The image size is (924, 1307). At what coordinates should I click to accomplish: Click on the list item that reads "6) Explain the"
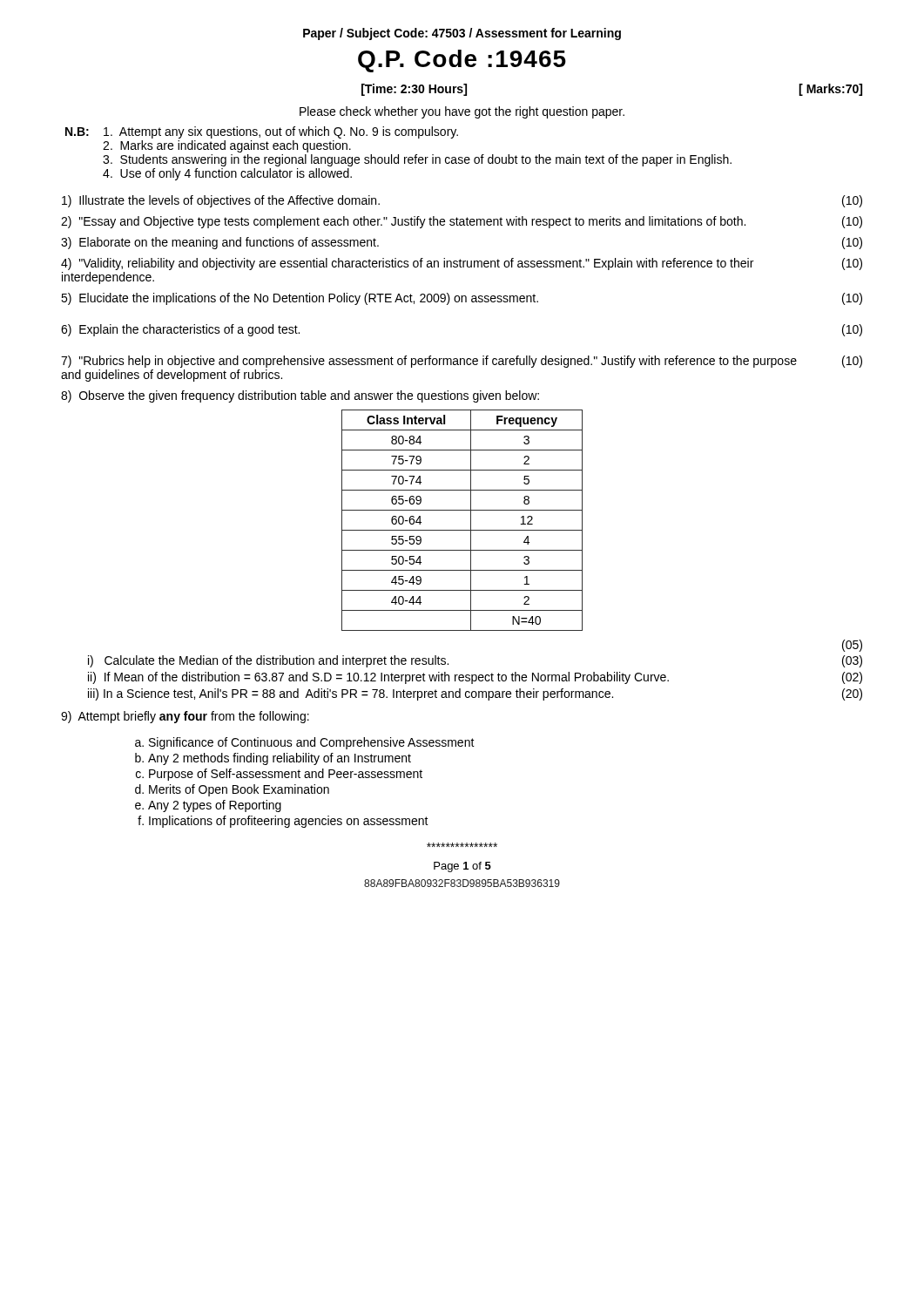tap(175, 330)
